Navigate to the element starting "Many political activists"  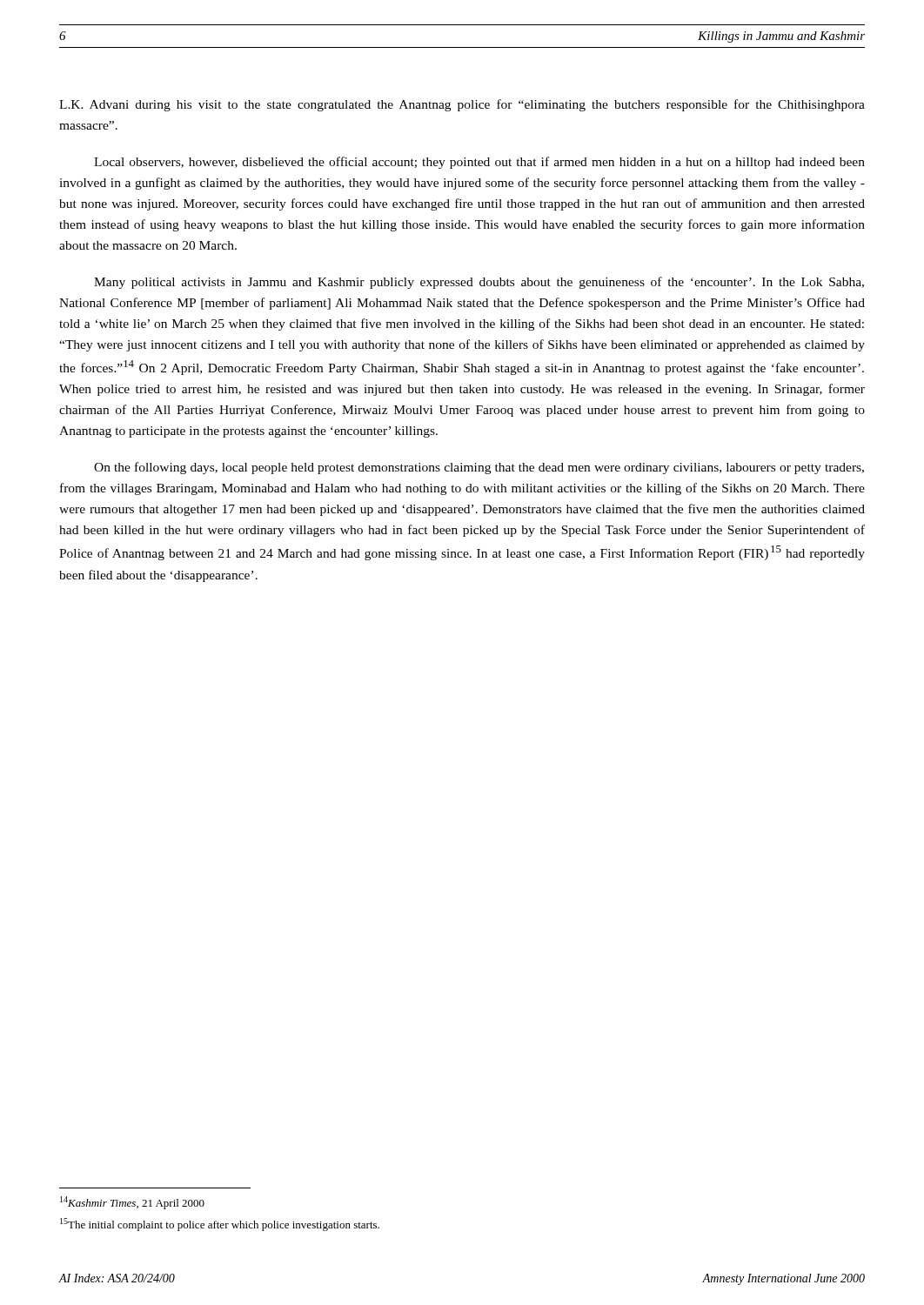pos(462,356)
